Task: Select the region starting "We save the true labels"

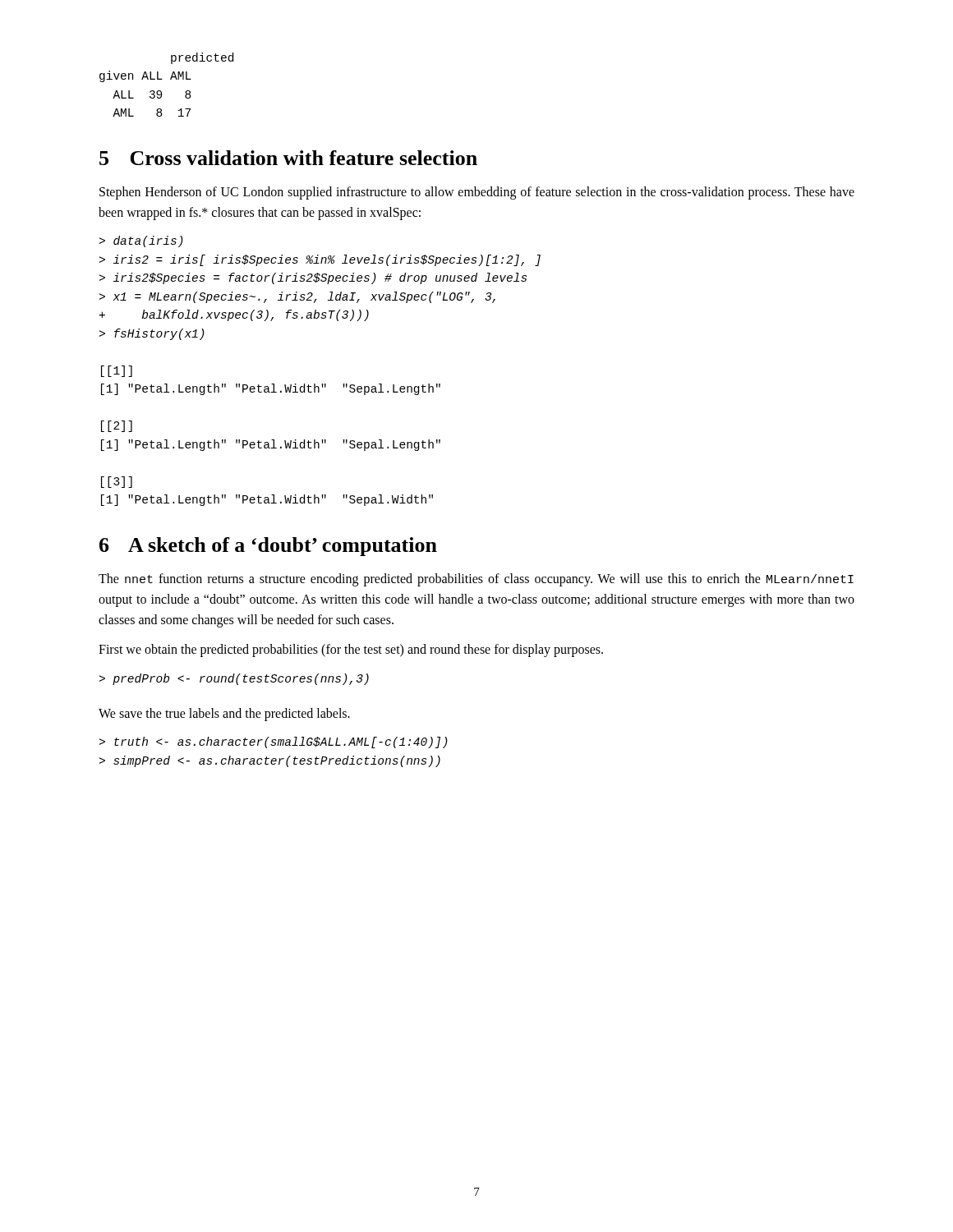Action: (224, 715)
